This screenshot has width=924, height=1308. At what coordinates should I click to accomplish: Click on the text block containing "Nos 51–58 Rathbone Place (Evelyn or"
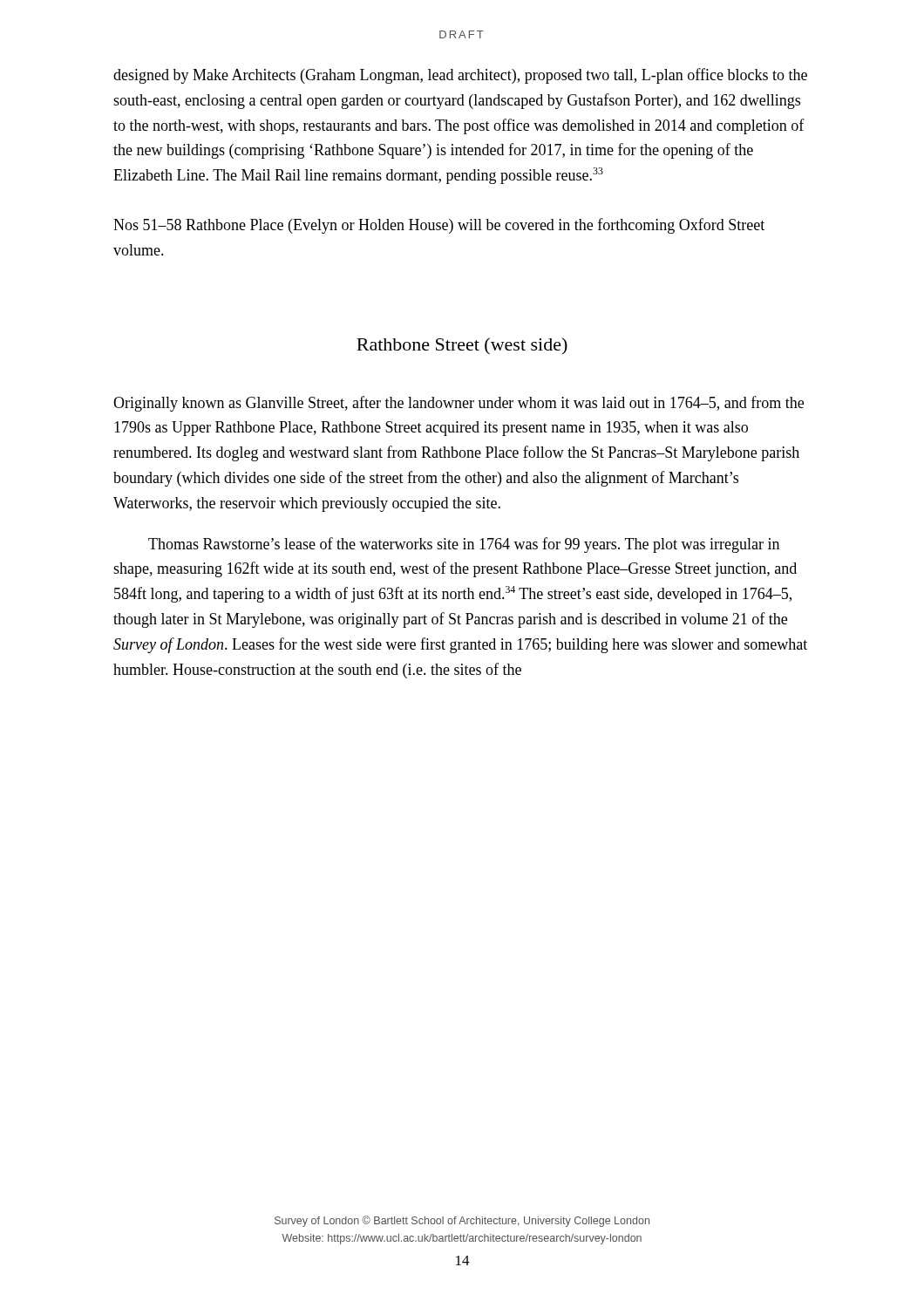point(439,238)
